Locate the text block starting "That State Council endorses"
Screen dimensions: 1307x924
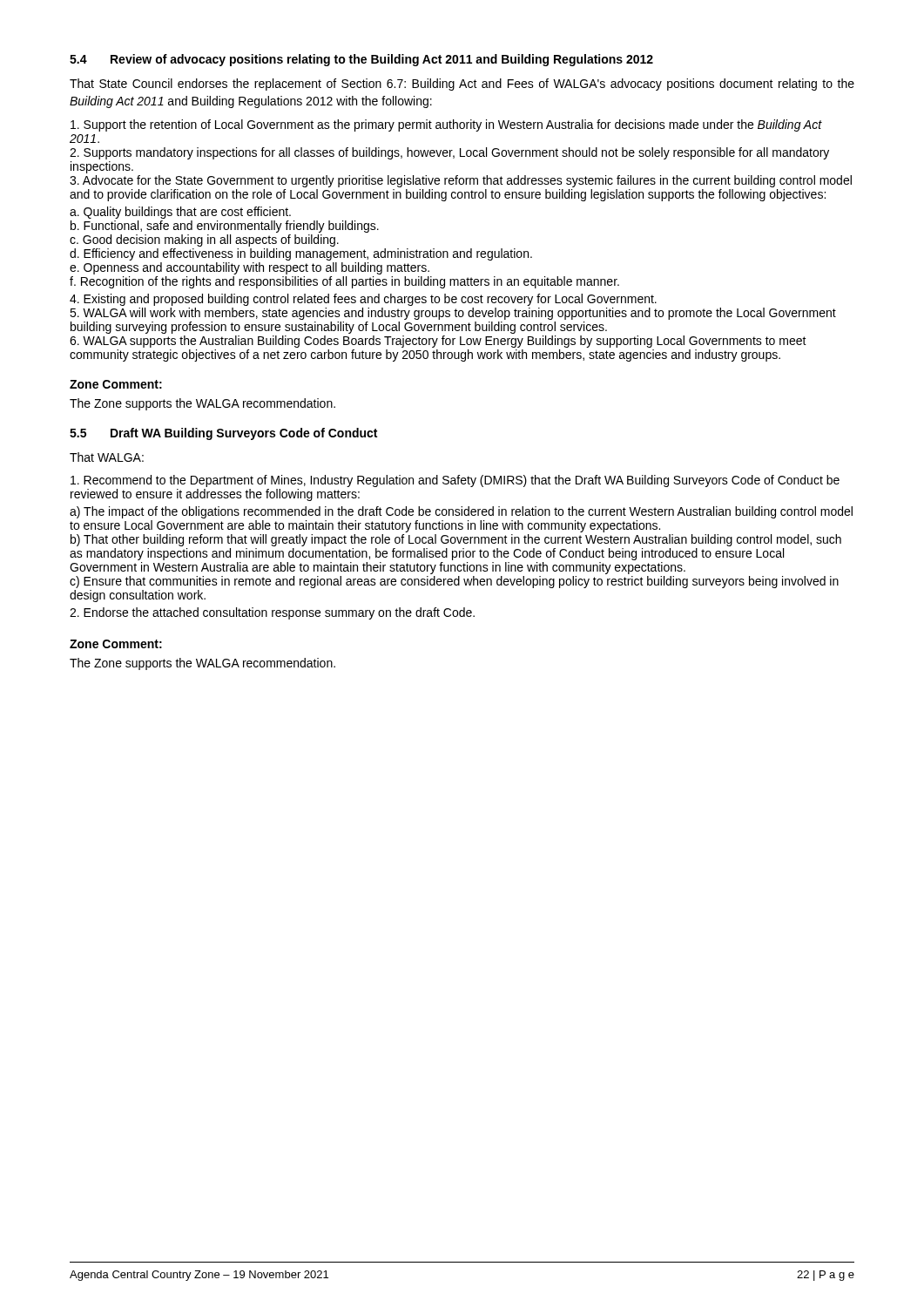pyautogui.click(x=462, y=93)
